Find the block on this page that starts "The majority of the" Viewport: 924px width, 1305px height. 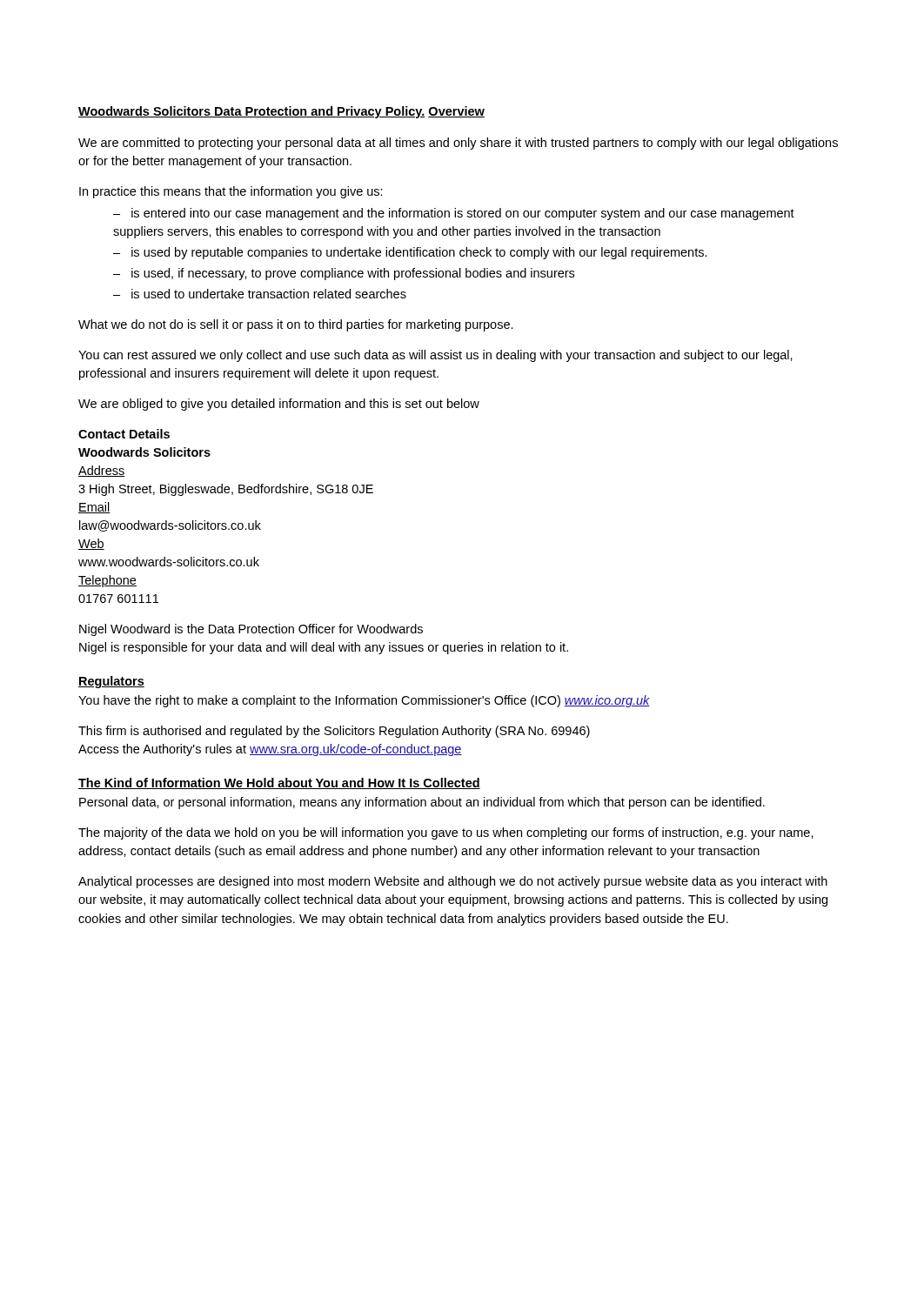(x=446, y=842)
